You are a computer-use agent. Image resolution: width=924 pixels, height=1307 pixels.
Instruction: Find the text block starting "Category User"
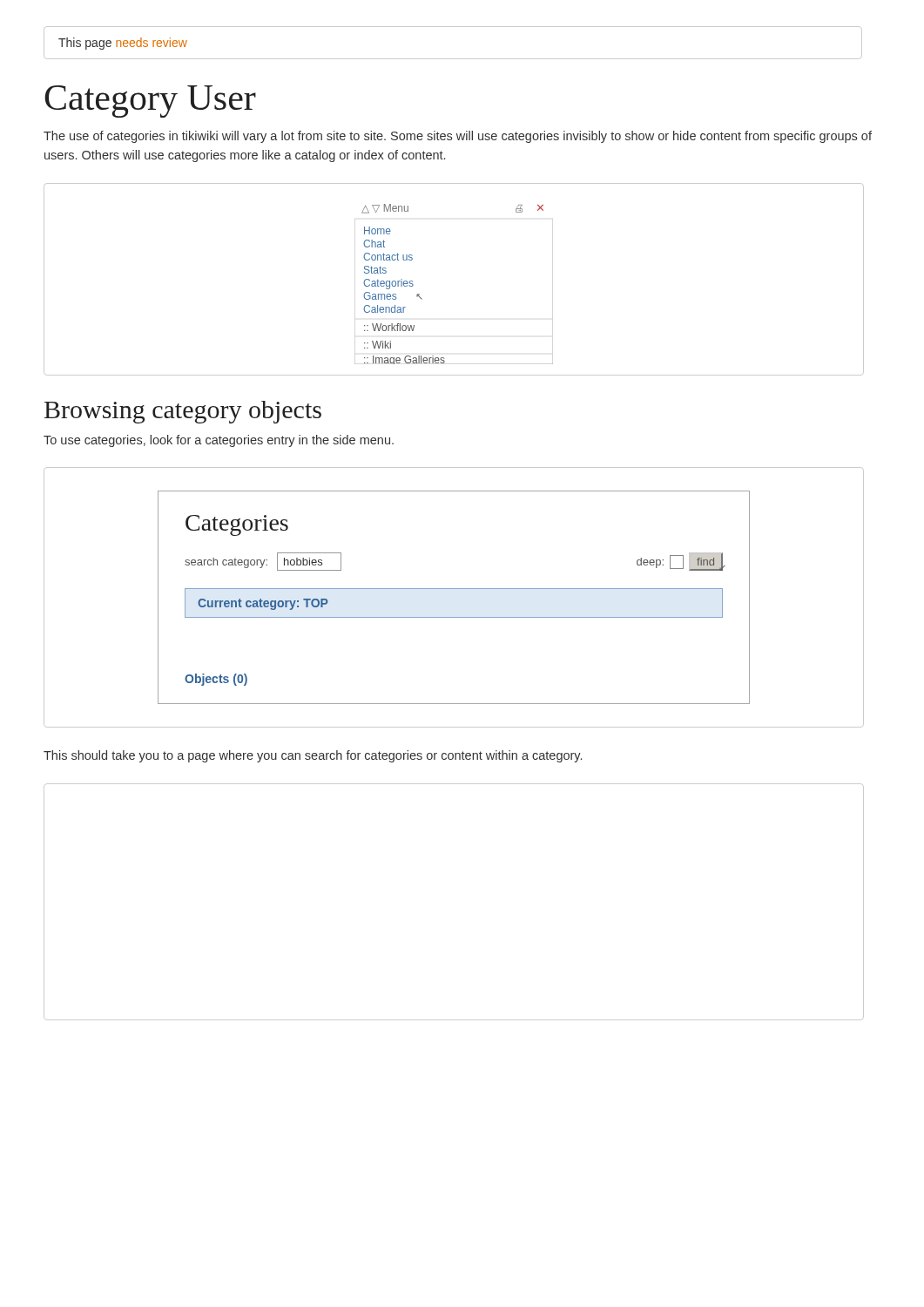point(150,102)
